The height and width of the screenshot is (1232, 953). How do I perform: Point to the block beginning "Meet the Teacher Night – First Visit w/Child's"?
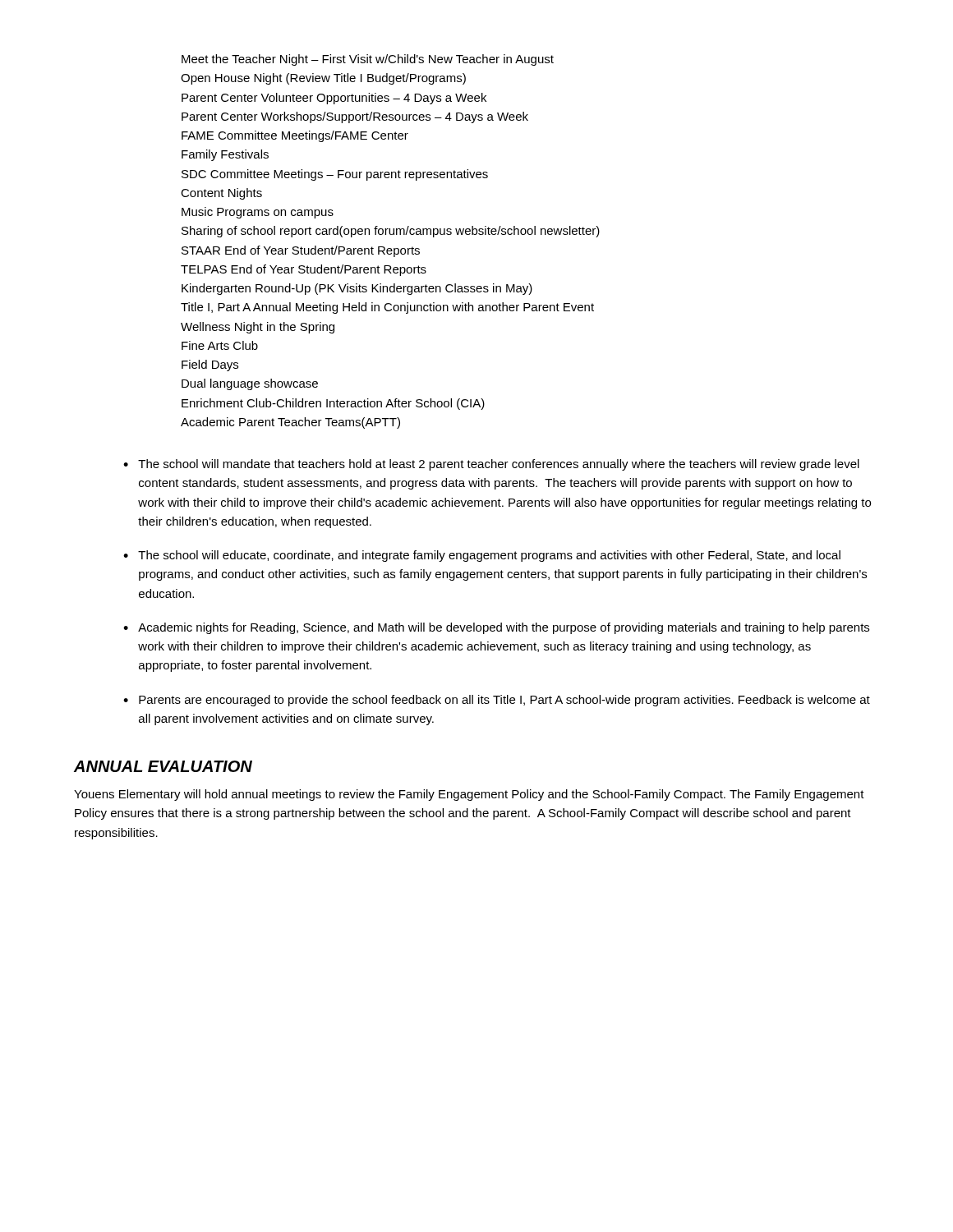pyautogui.click(x=367, y=59)
